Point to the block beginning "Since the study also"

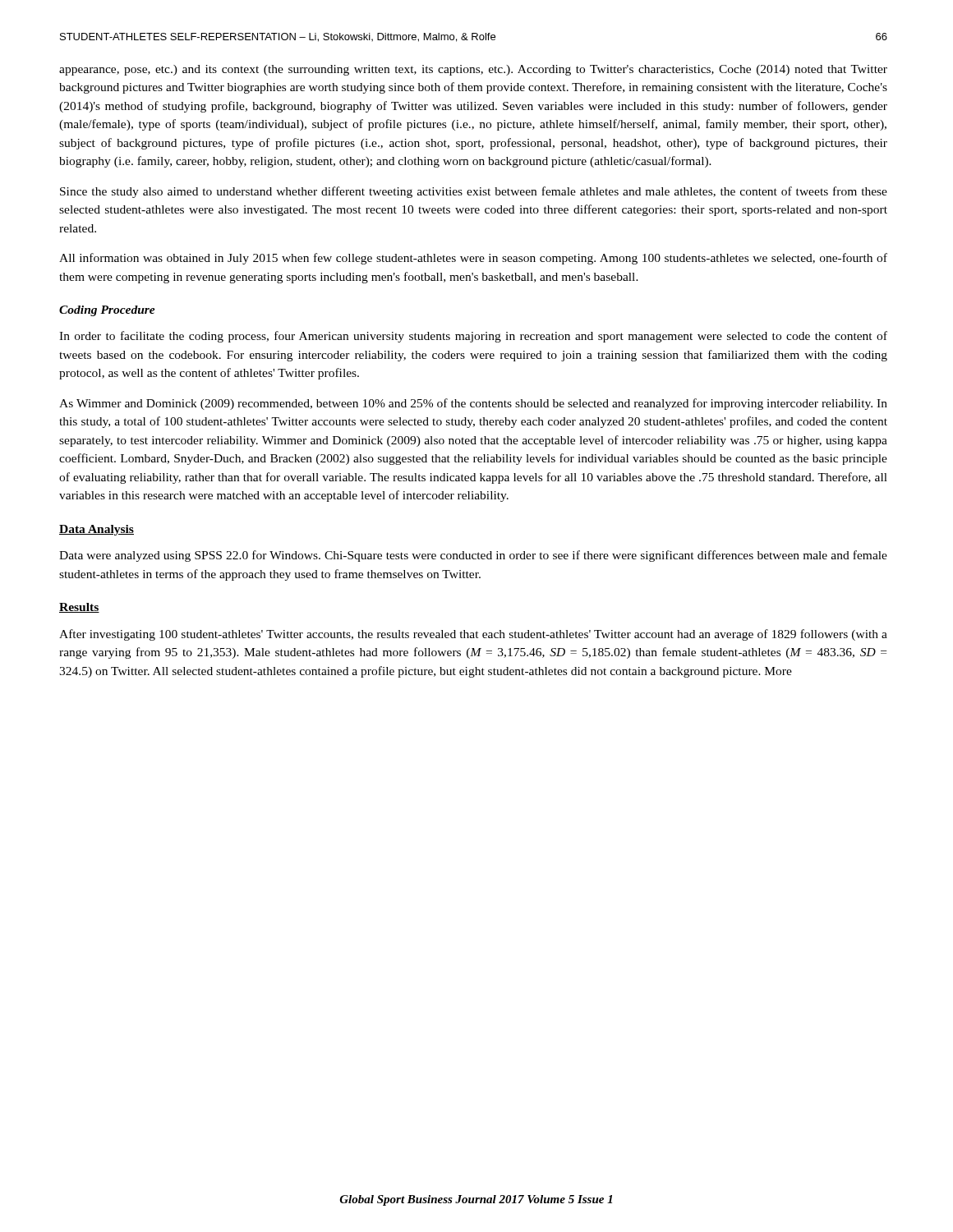[x=473, y=209]
